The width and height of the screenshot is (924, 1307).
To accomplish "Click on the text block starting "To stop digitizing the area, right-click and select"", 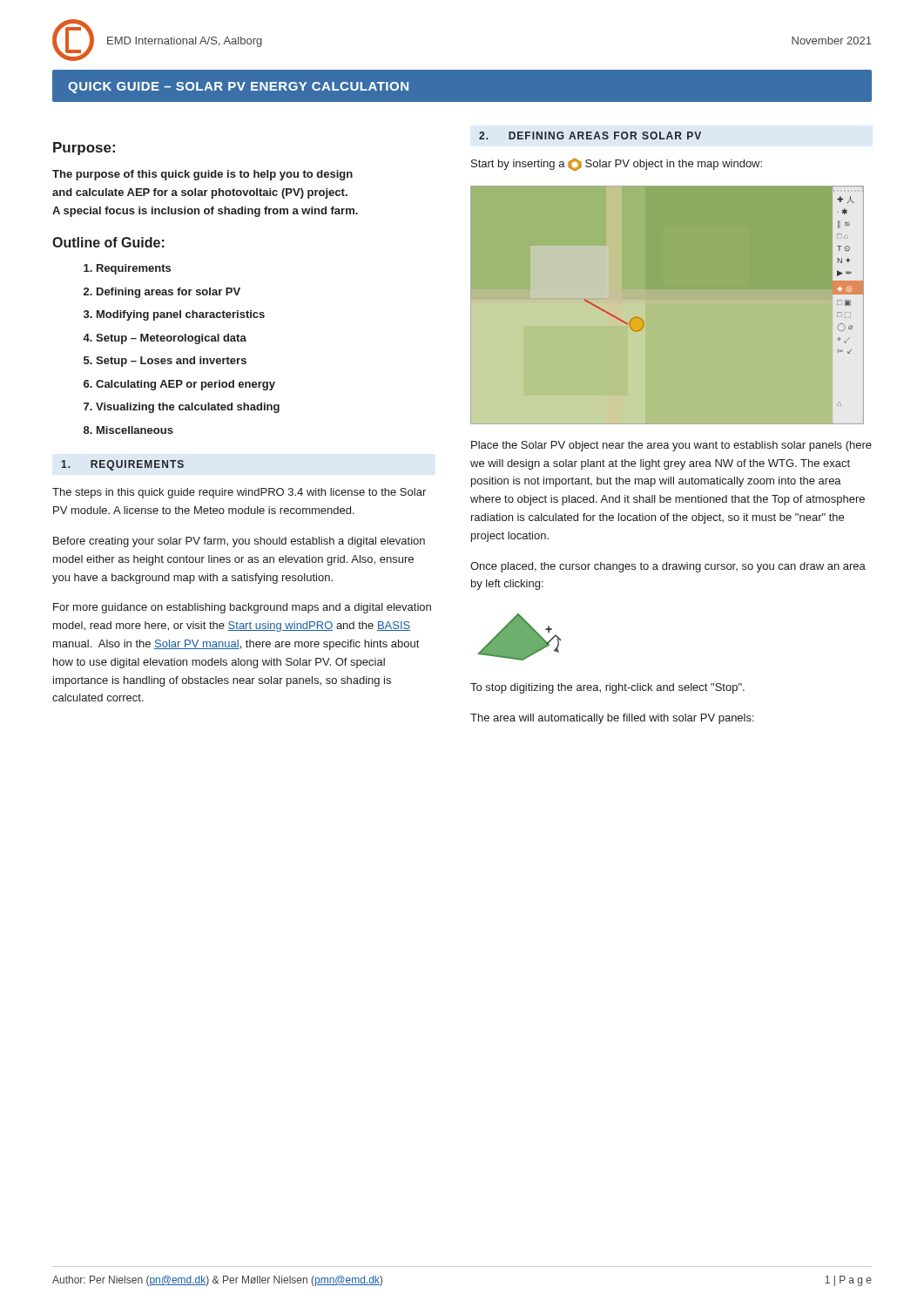I will (x=608, y=687).
